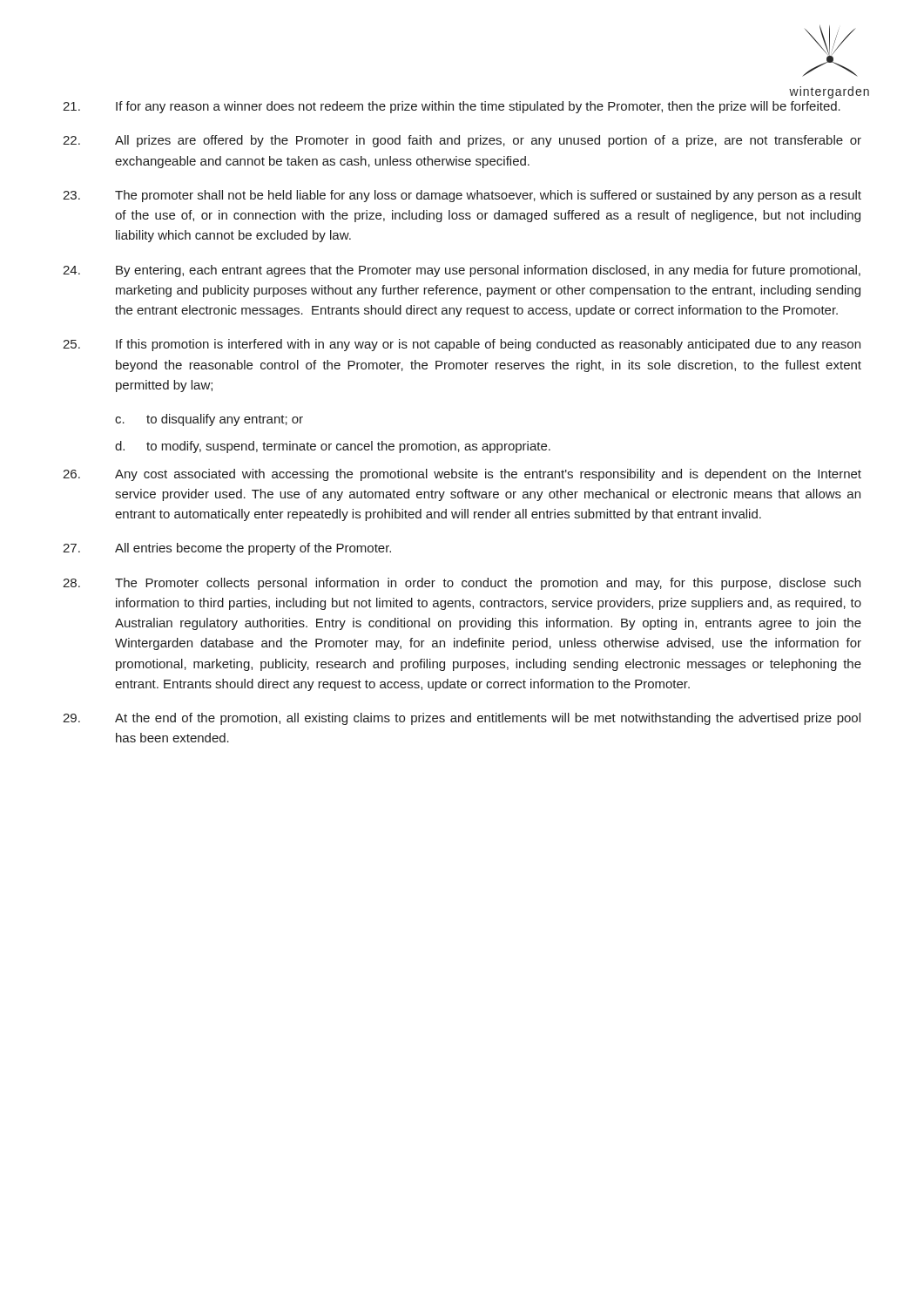924x1307 pixels.
Task: Locate the logo
Action: coord(830,65)
